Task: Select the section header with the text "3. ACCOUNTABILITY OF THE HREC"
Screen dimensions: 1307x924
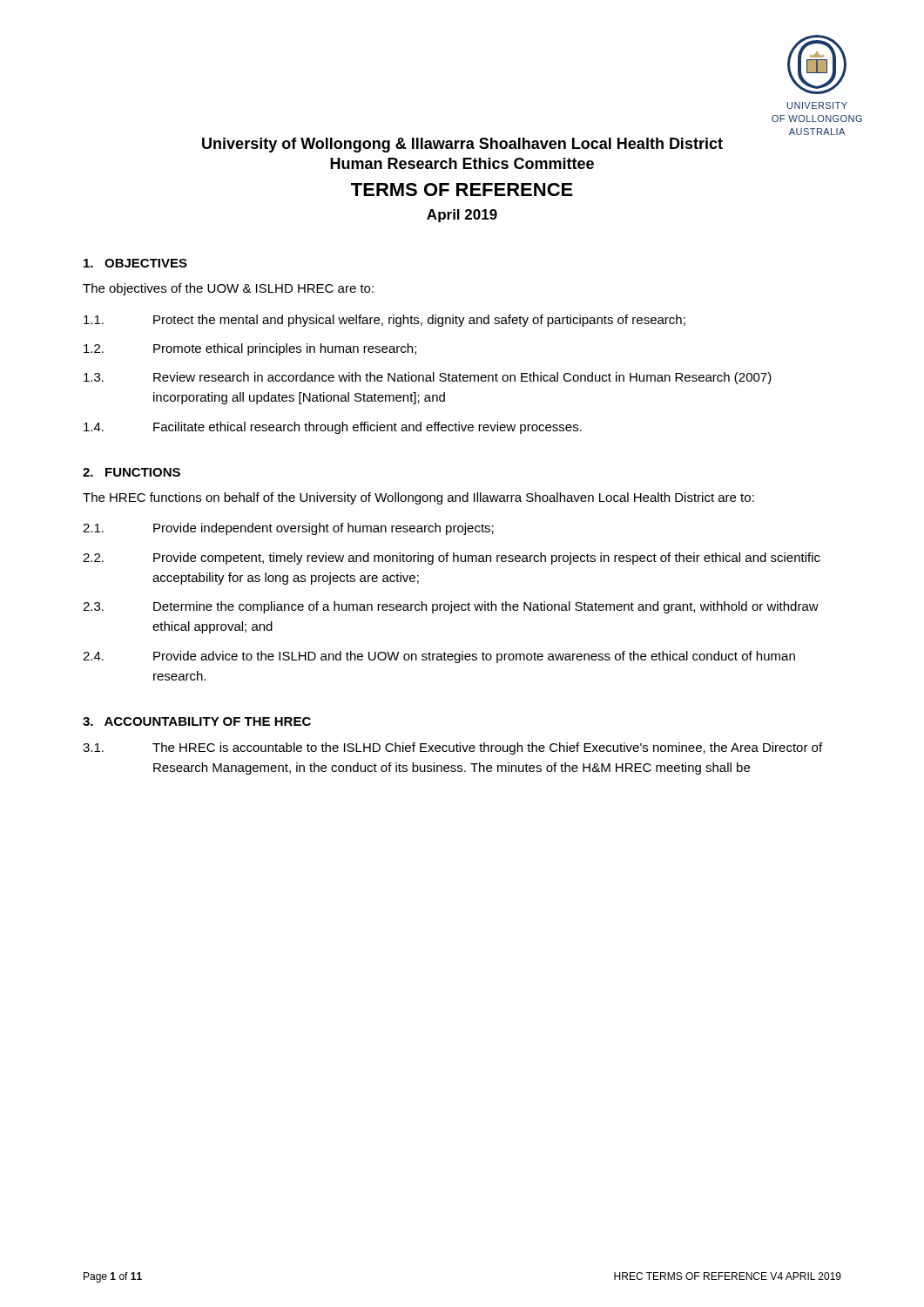Action: pyautogui.click(x=197, y=721)
